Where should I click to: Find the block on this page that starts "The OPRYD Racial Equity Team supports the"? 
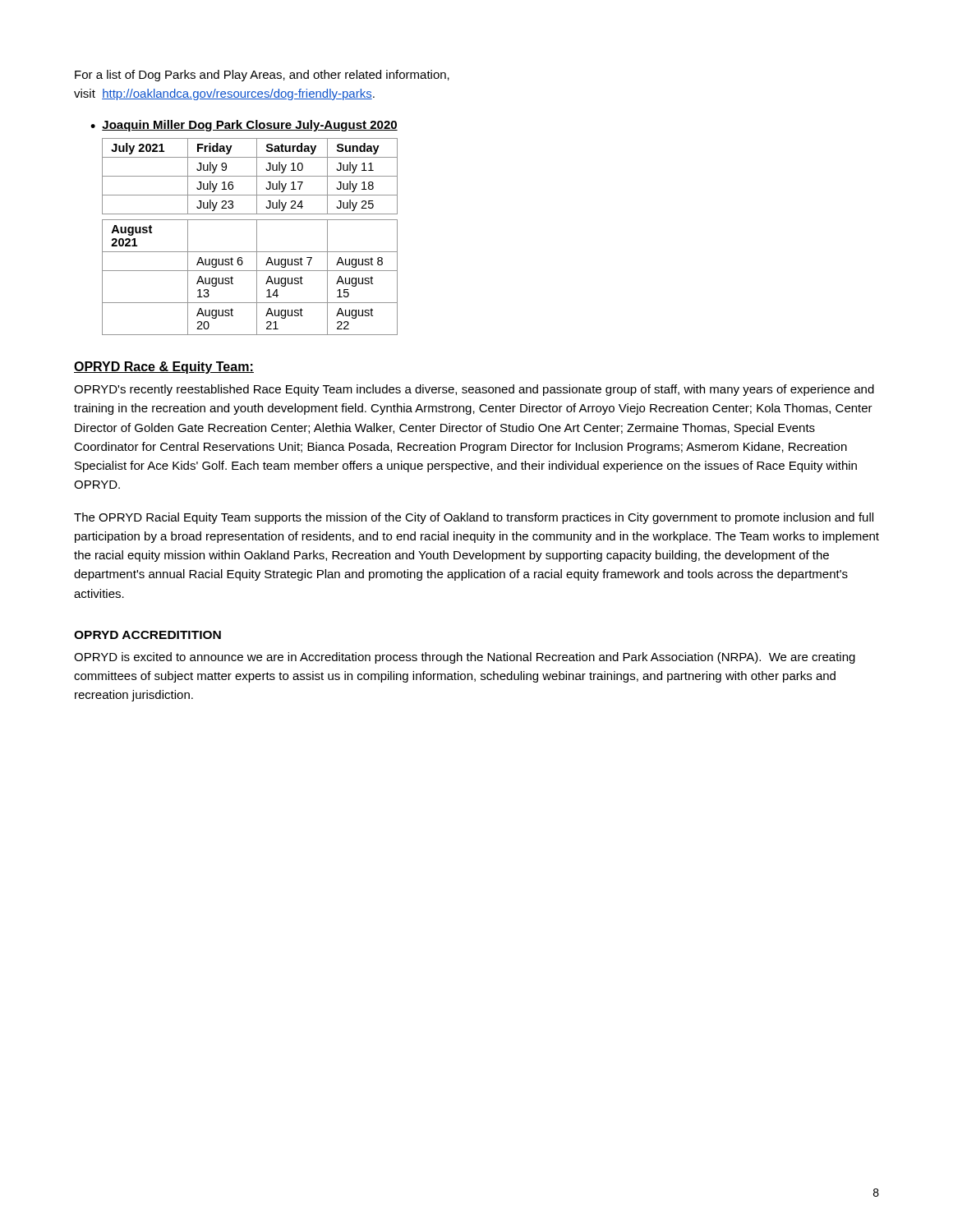click(x=476, y=555)
